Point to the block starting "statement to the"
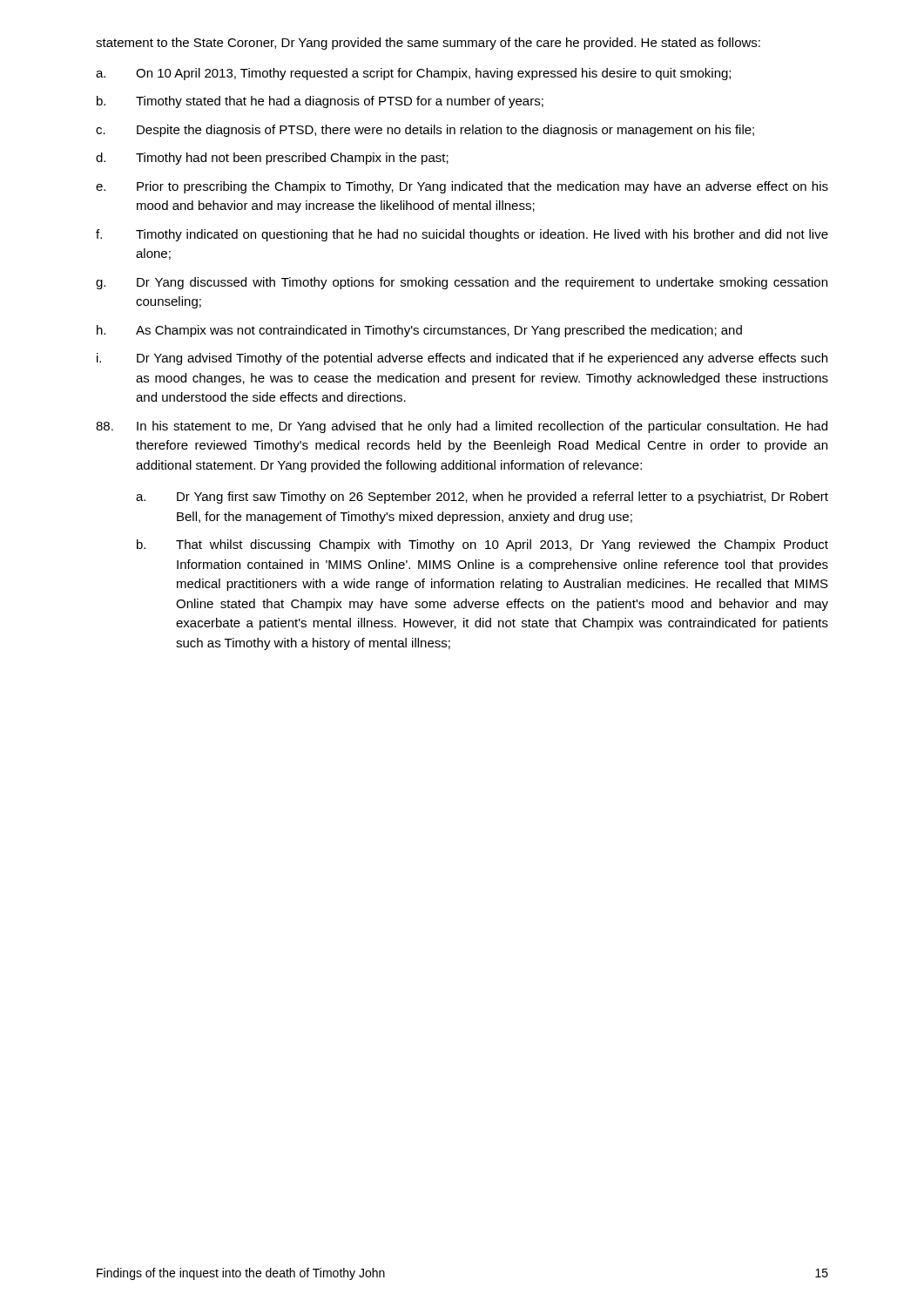This screenshot has width=924, height=1307. pyautogui.click(x=429, y=42)
